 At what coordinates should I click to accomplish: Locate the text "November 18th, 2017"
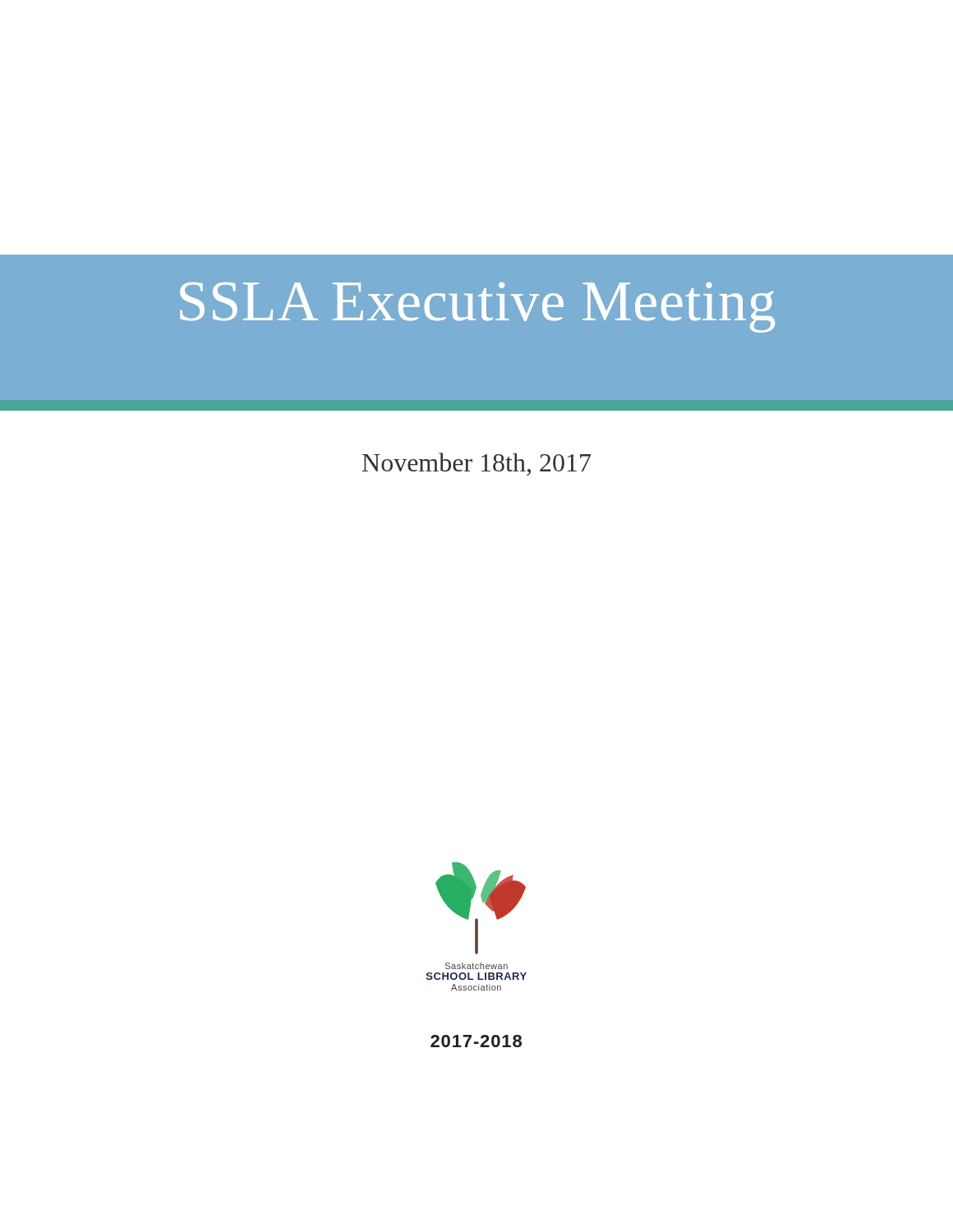click(x=476, y=462)
